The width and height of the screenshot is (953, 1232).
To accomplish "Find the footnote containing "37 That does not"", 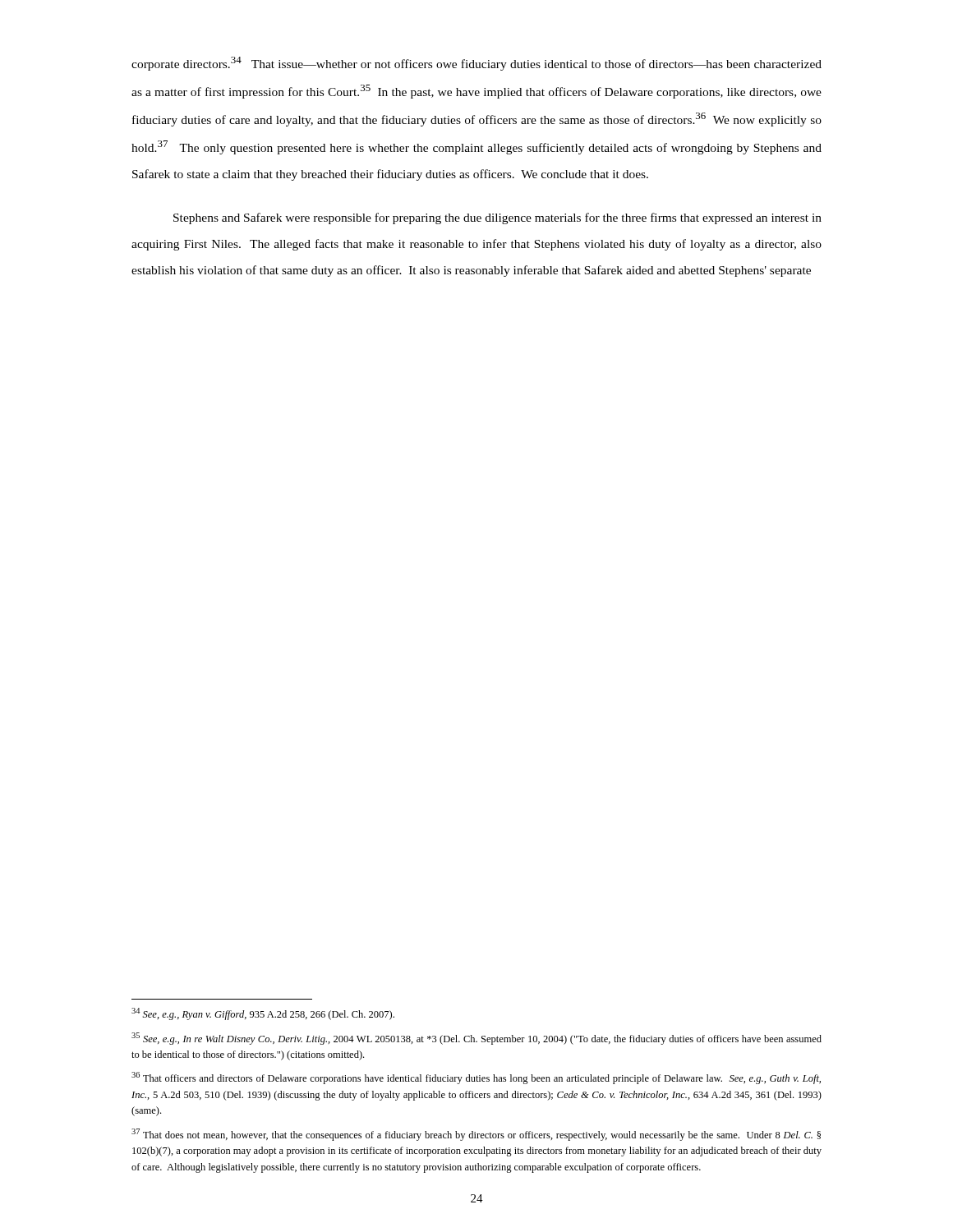I will pyautogui.click(x=476, y=1150).
